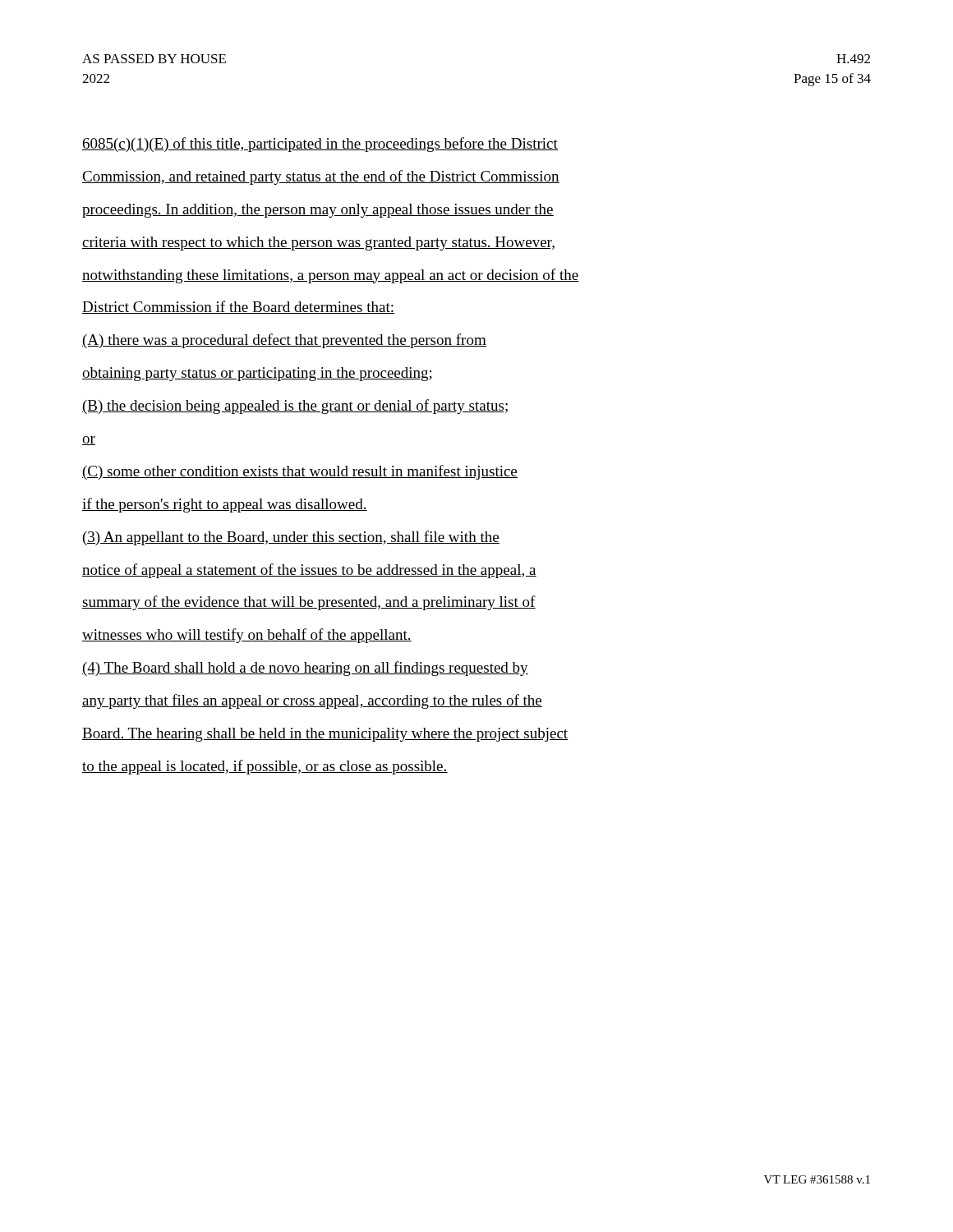Point to the block beginning "(B) the decision being appealed is the grant"
The height and width of the screenshot is (1232, 953).
point(476,422)
